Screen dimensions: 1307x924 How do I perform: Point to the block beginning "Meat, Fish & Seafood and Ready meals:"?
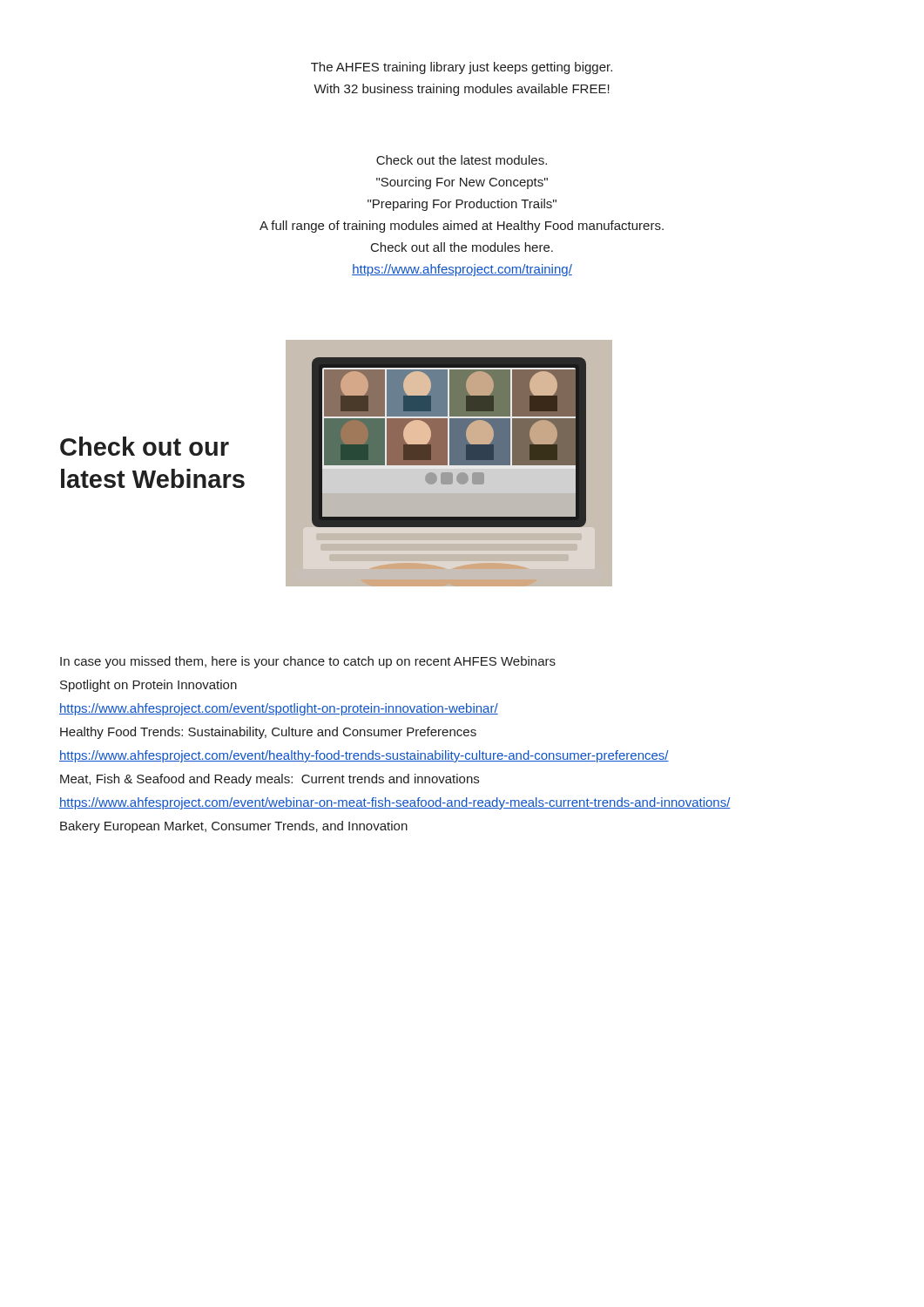(269, 779)
